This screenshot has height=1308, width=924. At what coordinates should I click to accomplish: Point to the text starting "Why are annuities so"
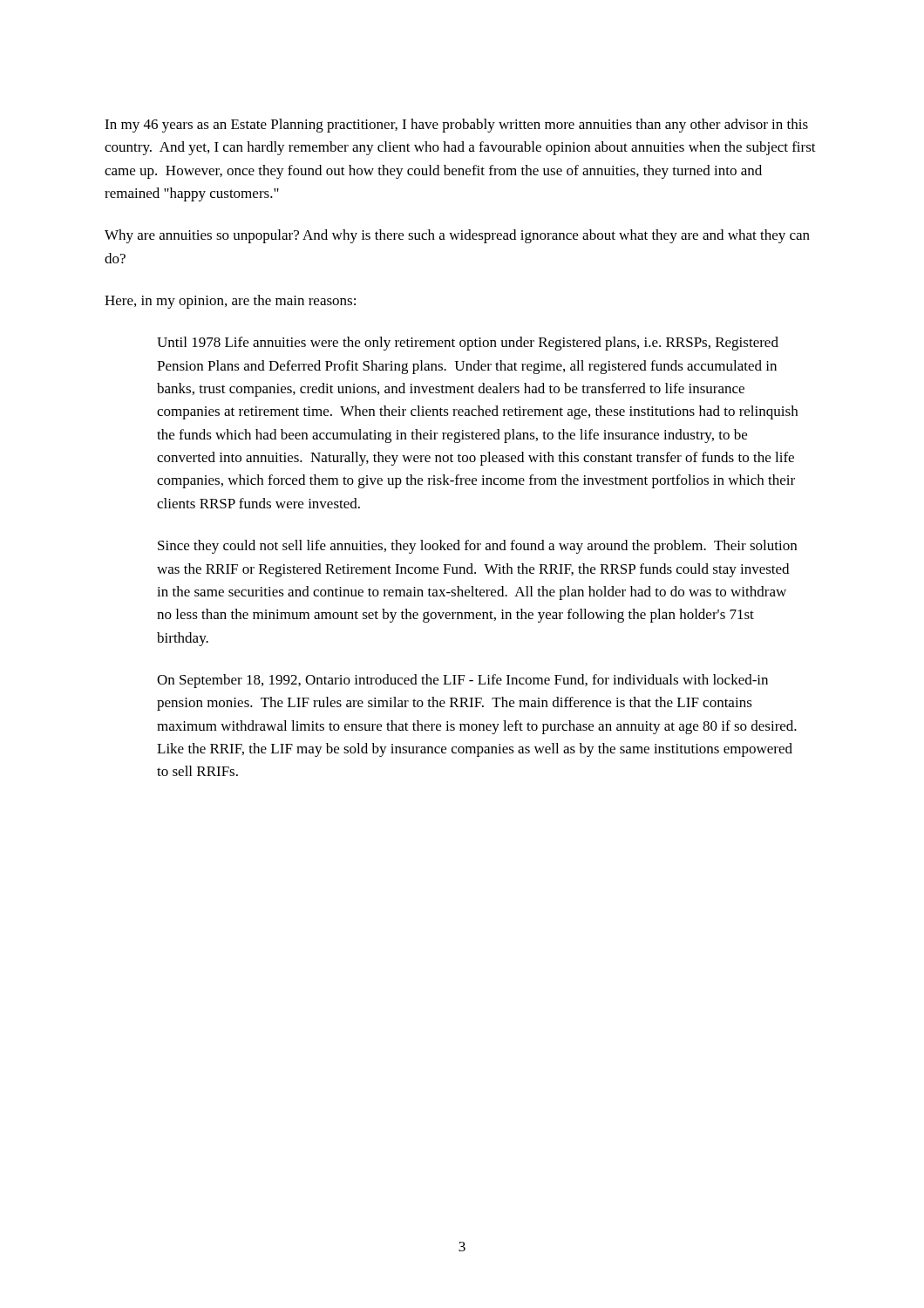tap(457, 247)
